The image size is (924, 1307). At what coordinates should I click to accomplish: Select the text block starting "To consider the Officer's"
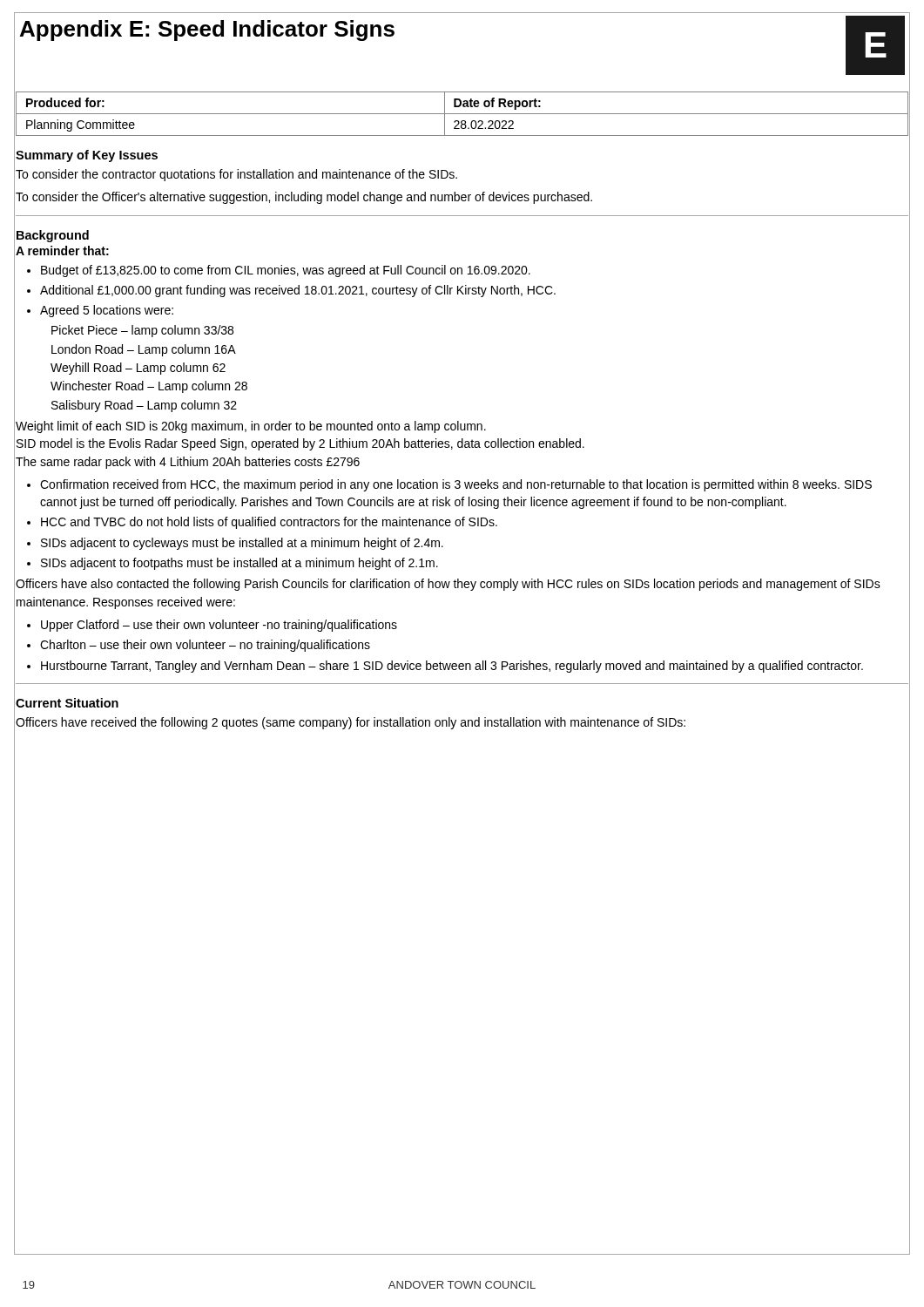[304, 197]
